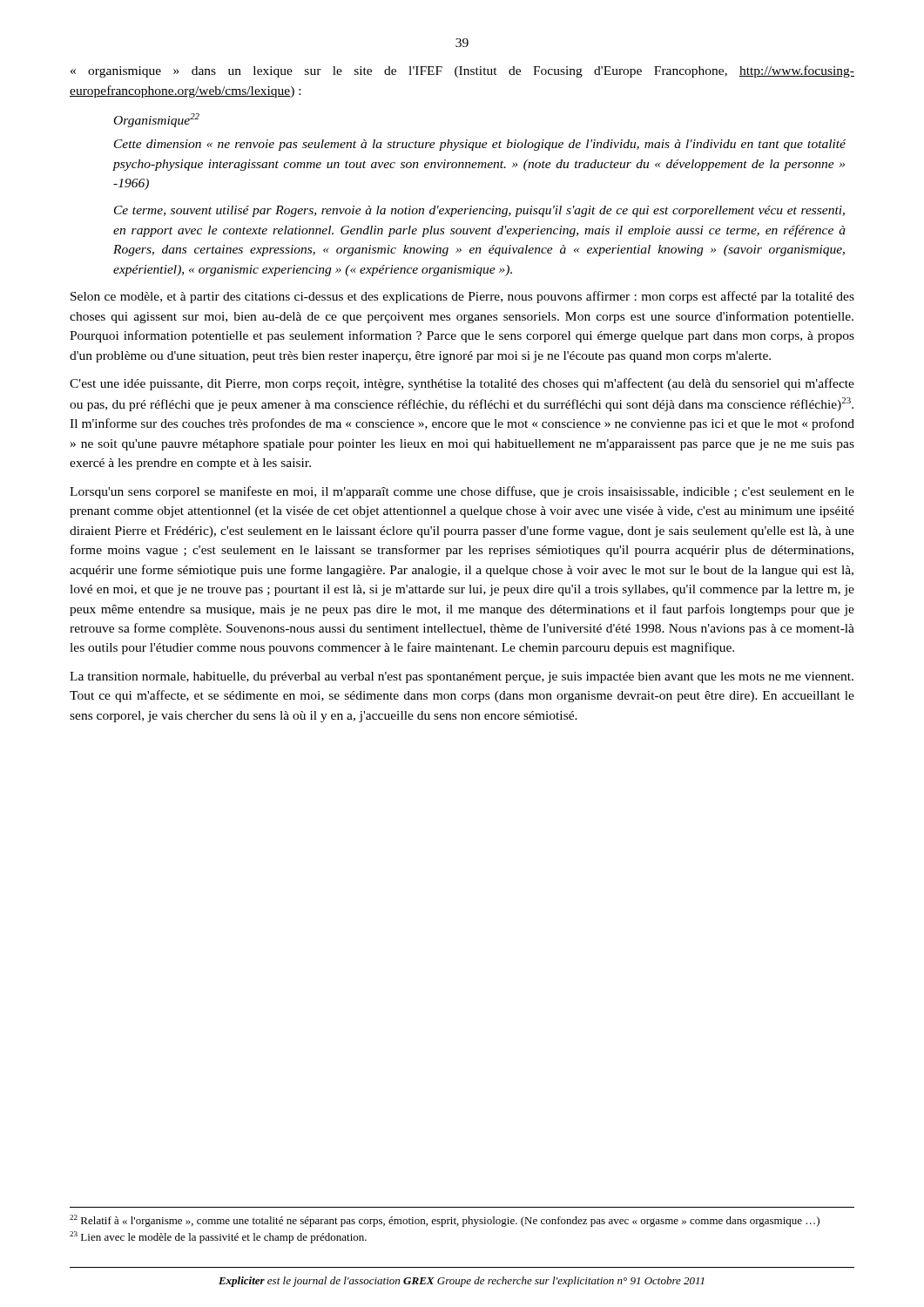Locate the block of text that opens with "C'est une idée puissante,"
This screenshot has height=1307, width=924.
(x=462, y=423)
